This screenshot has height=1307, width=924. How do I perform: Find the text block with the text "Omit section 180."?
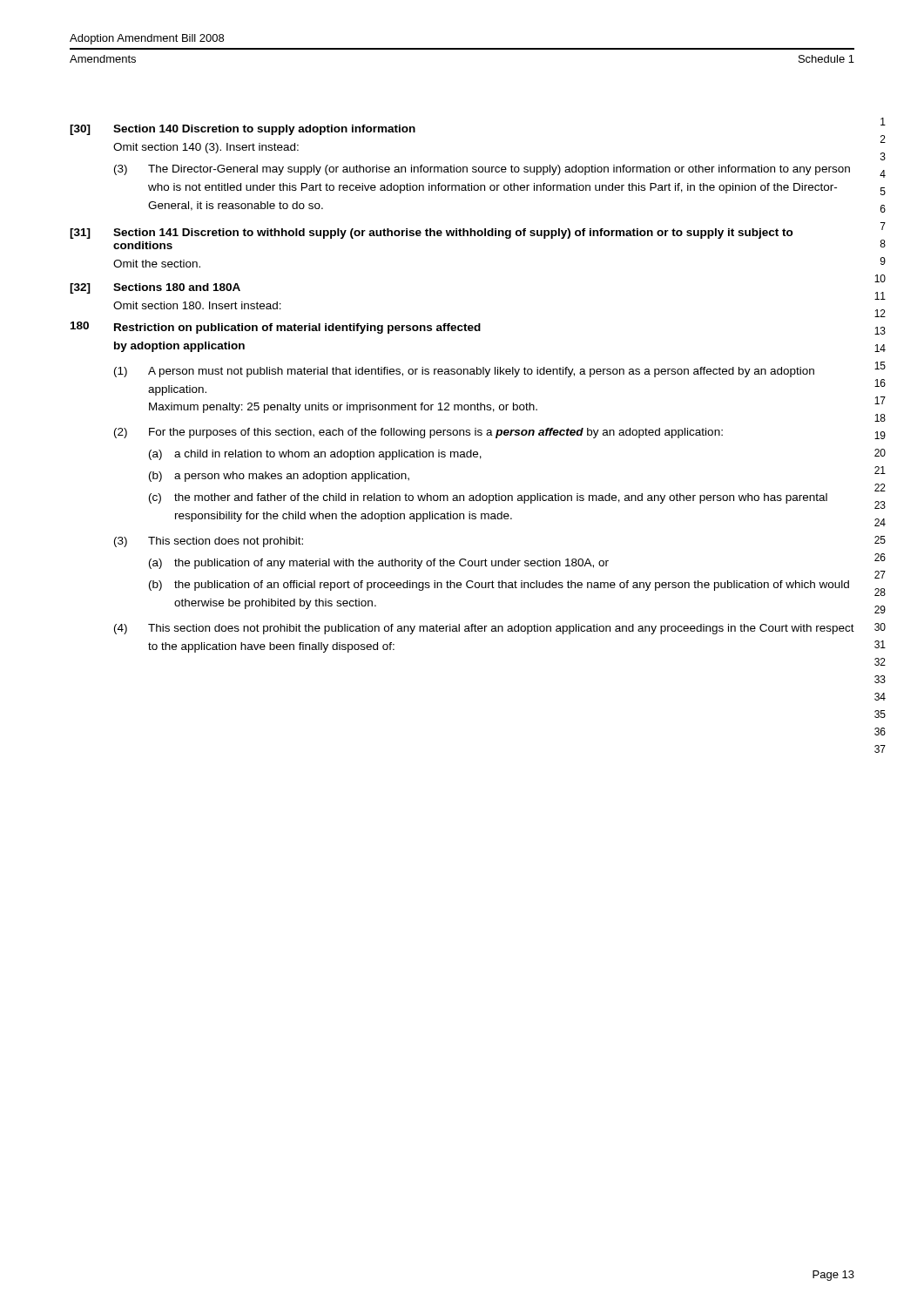pos(198,305)
